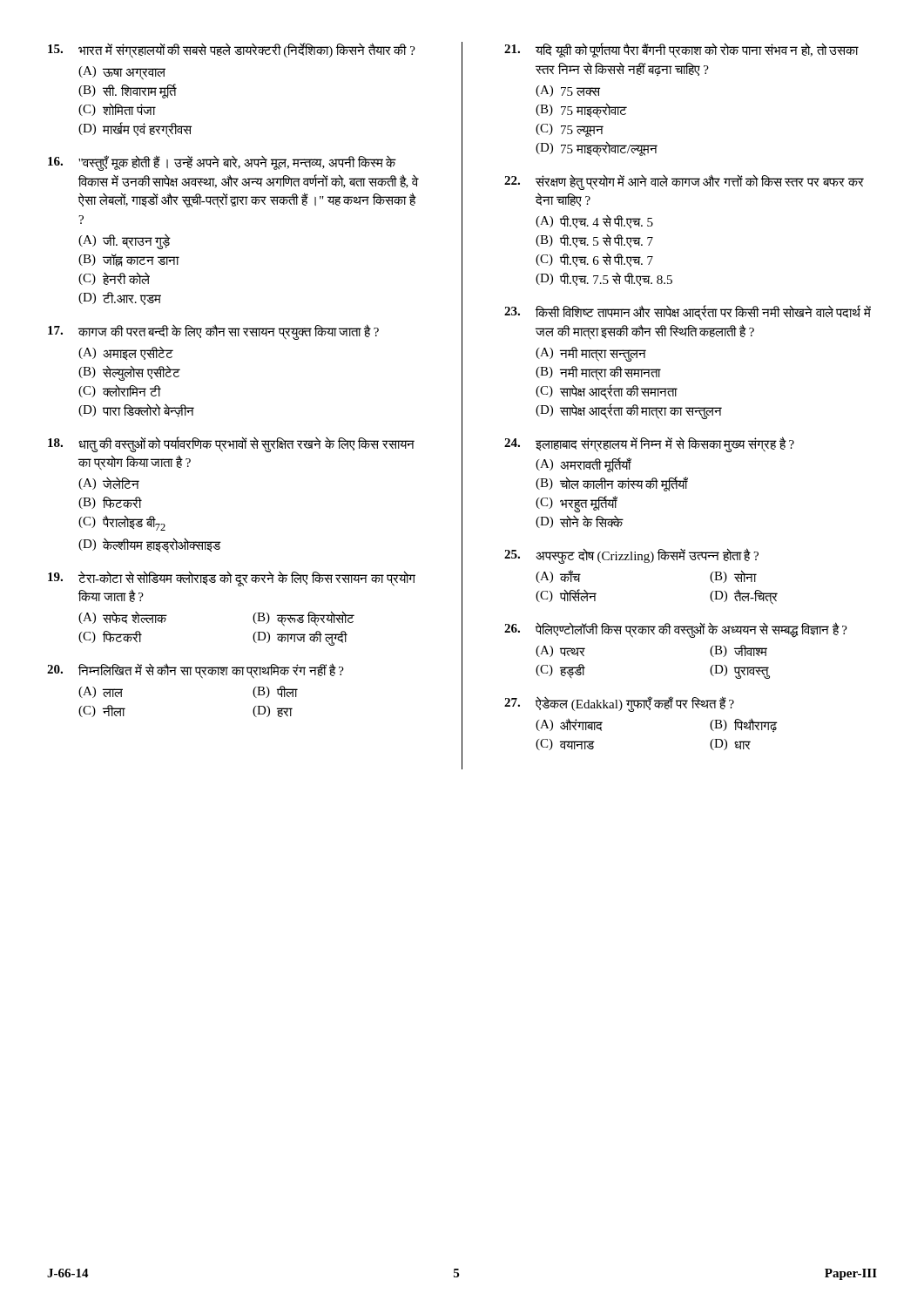The image size is (924, 1307).
Task: Select the list item with the text "26. पेलिएण्टोलॉजी किस प्रकार की वस्तुओं के अध्ययन"
Action: pos(676,630)
